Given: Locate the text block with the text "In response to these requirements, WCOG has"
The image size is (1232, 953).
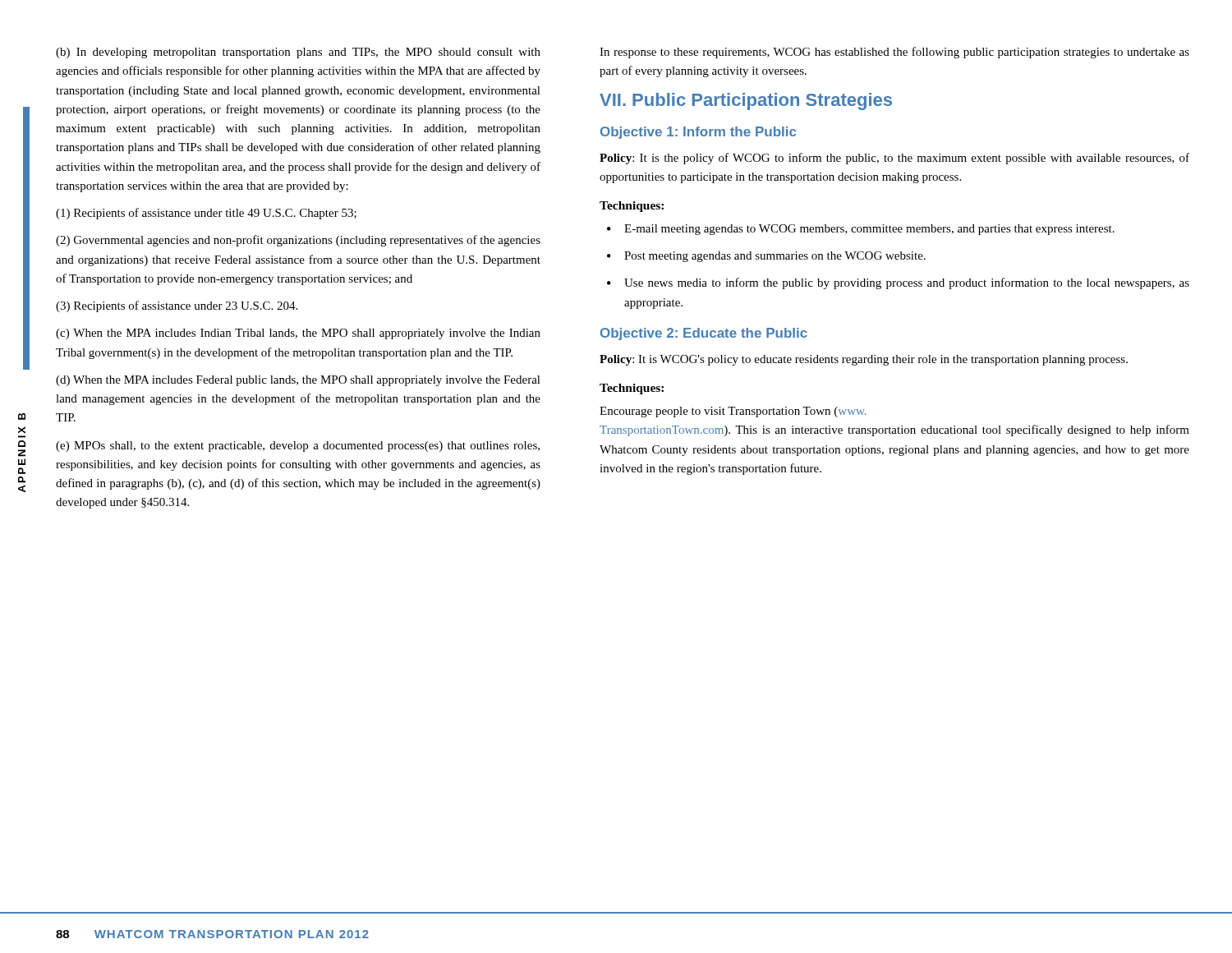Looking at the screenshot, I should (894, 62).
